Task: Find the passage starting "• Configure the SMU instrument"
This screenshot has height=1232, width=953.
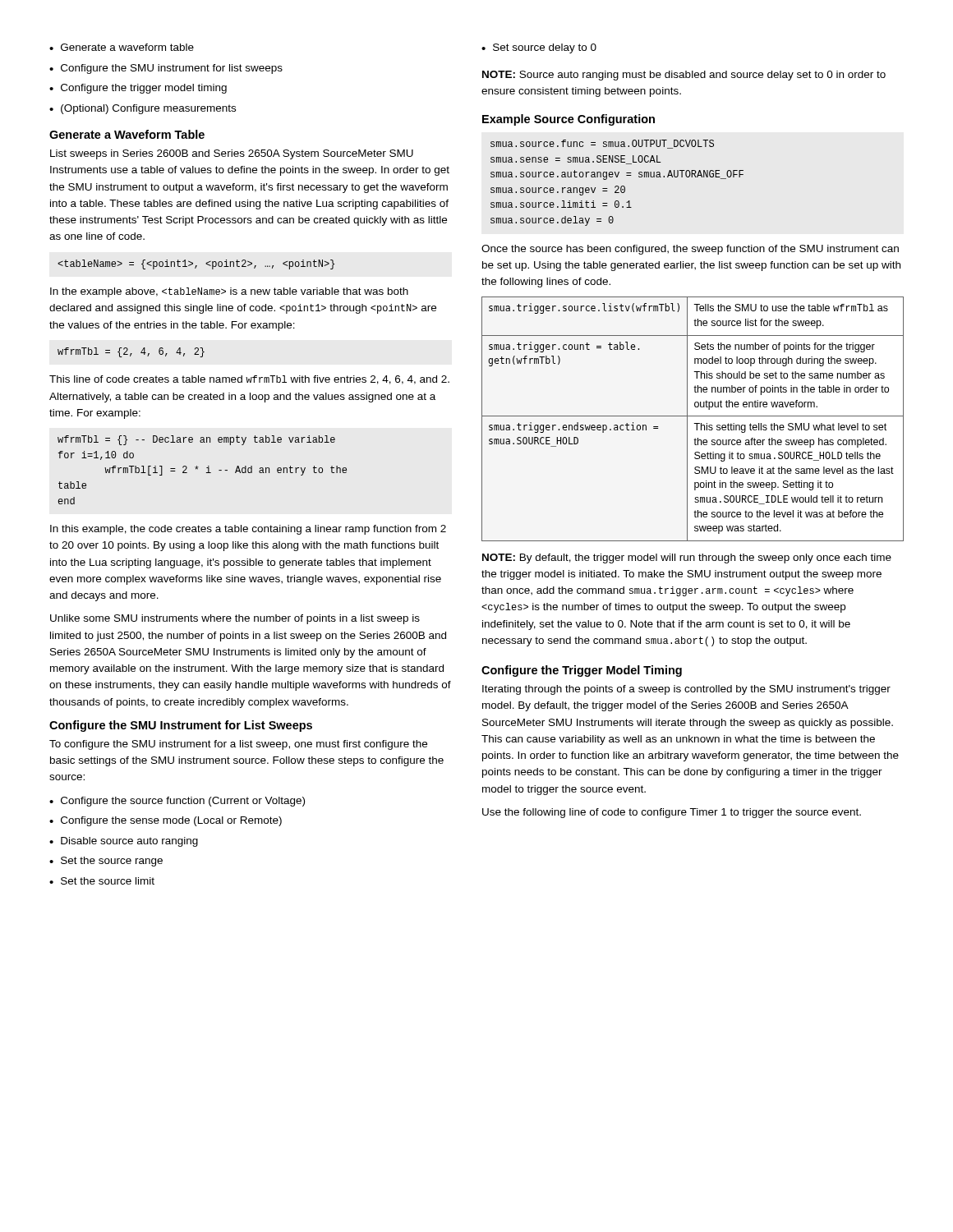Action: click(x=166, y=68)
